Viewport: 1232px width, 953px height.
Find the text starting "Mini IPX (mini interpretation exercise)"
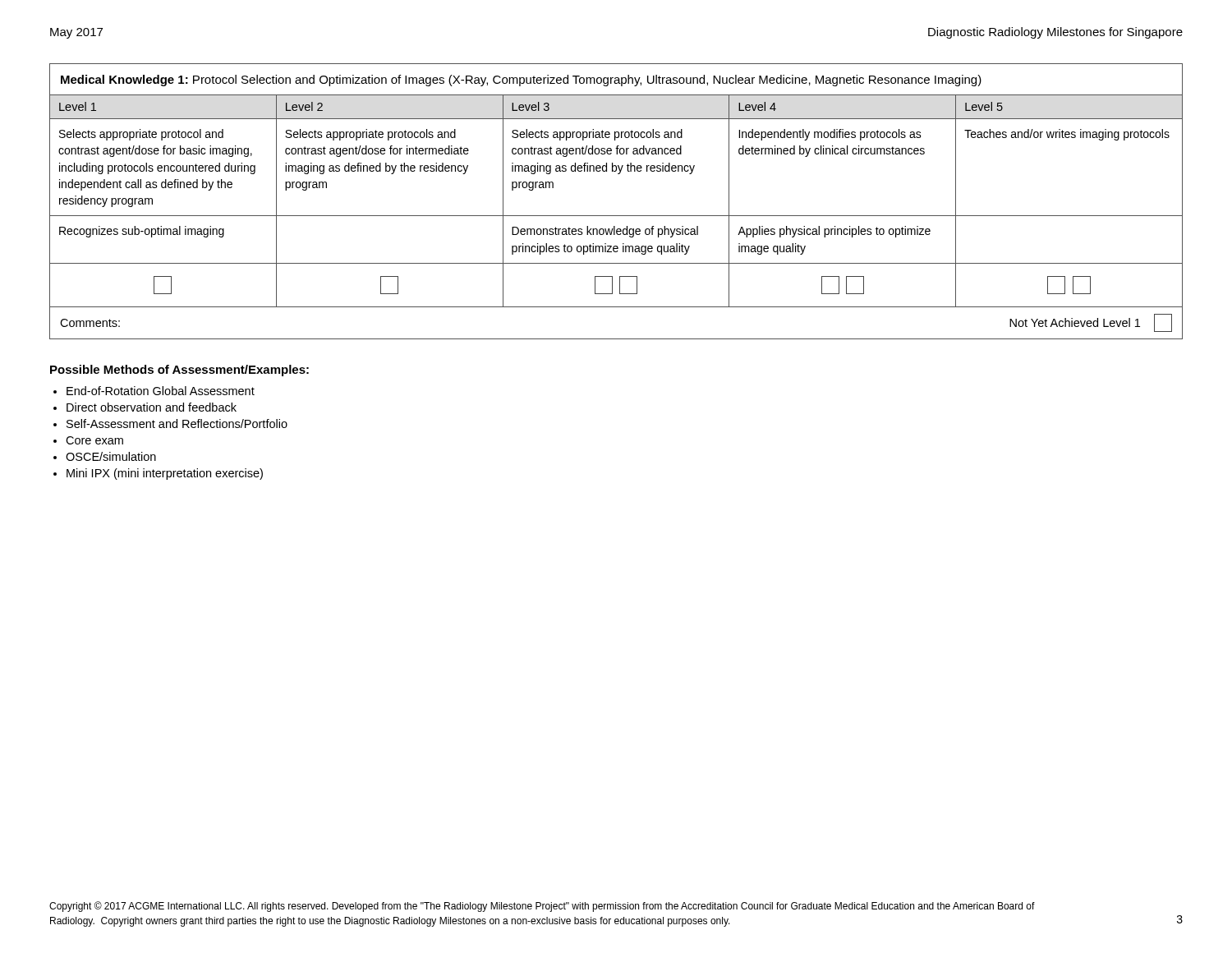pyautogui.click(x=165, y=473)
